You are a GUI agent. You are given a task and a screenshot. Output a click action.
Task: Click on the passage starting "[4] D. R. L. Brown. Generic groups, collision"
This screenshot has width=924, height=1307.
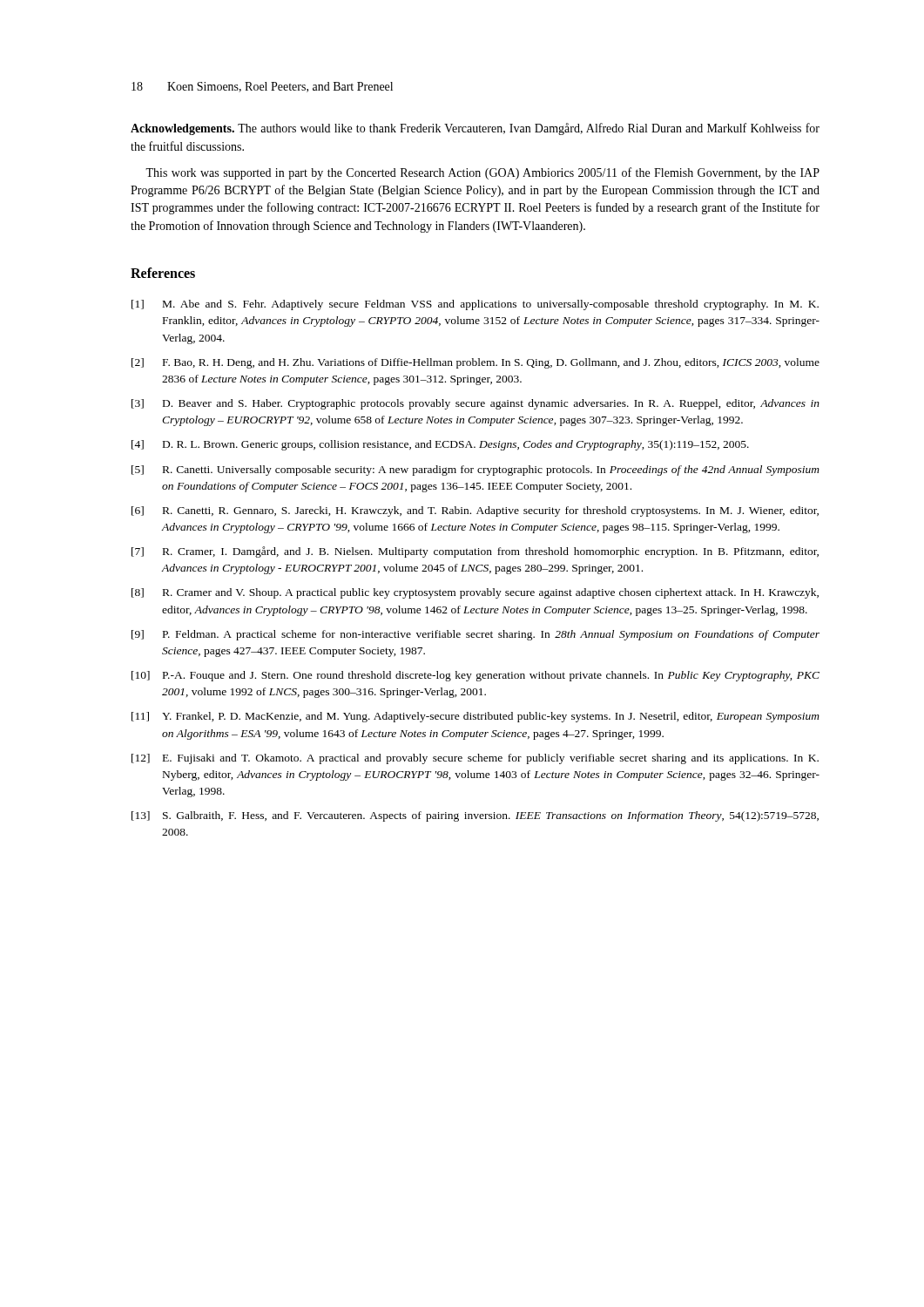click(x=475, y=444)
